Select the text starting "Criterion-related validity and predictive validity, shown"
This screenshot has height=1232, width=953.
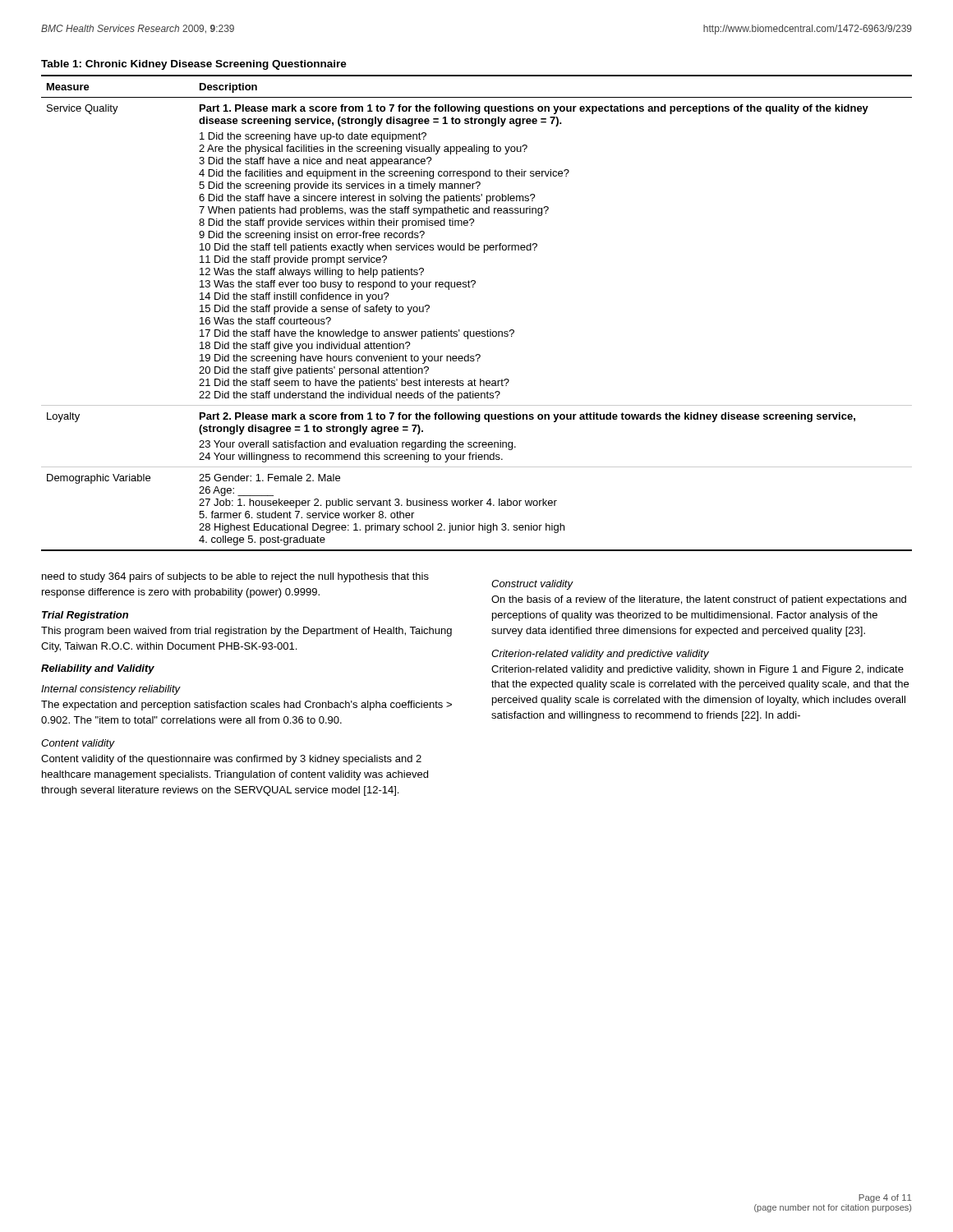[x=700, y=692]
